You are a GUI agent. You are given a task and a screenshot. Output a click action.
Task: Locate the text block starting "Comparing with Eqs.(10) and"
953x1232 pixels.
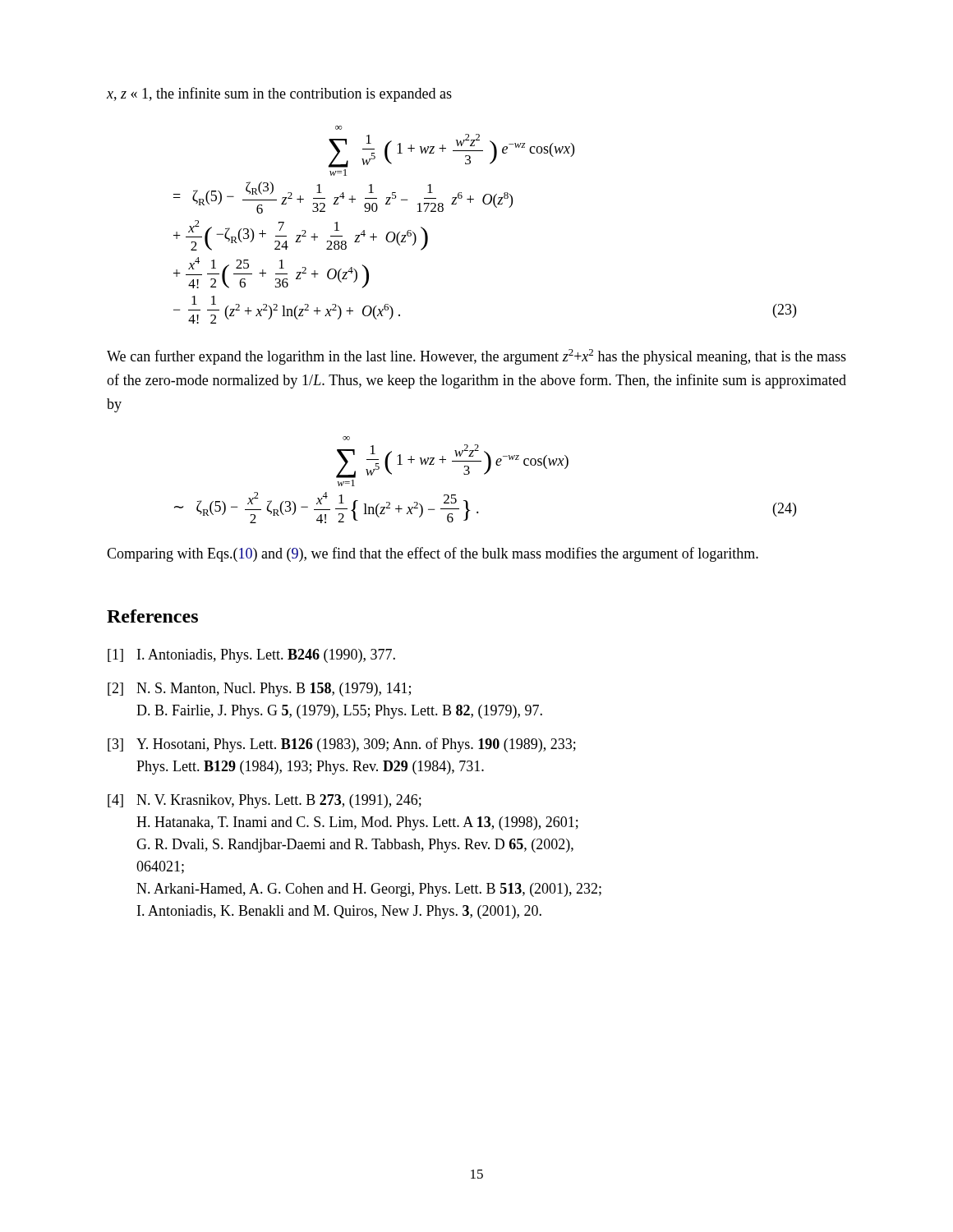click(x=433, y=553)
